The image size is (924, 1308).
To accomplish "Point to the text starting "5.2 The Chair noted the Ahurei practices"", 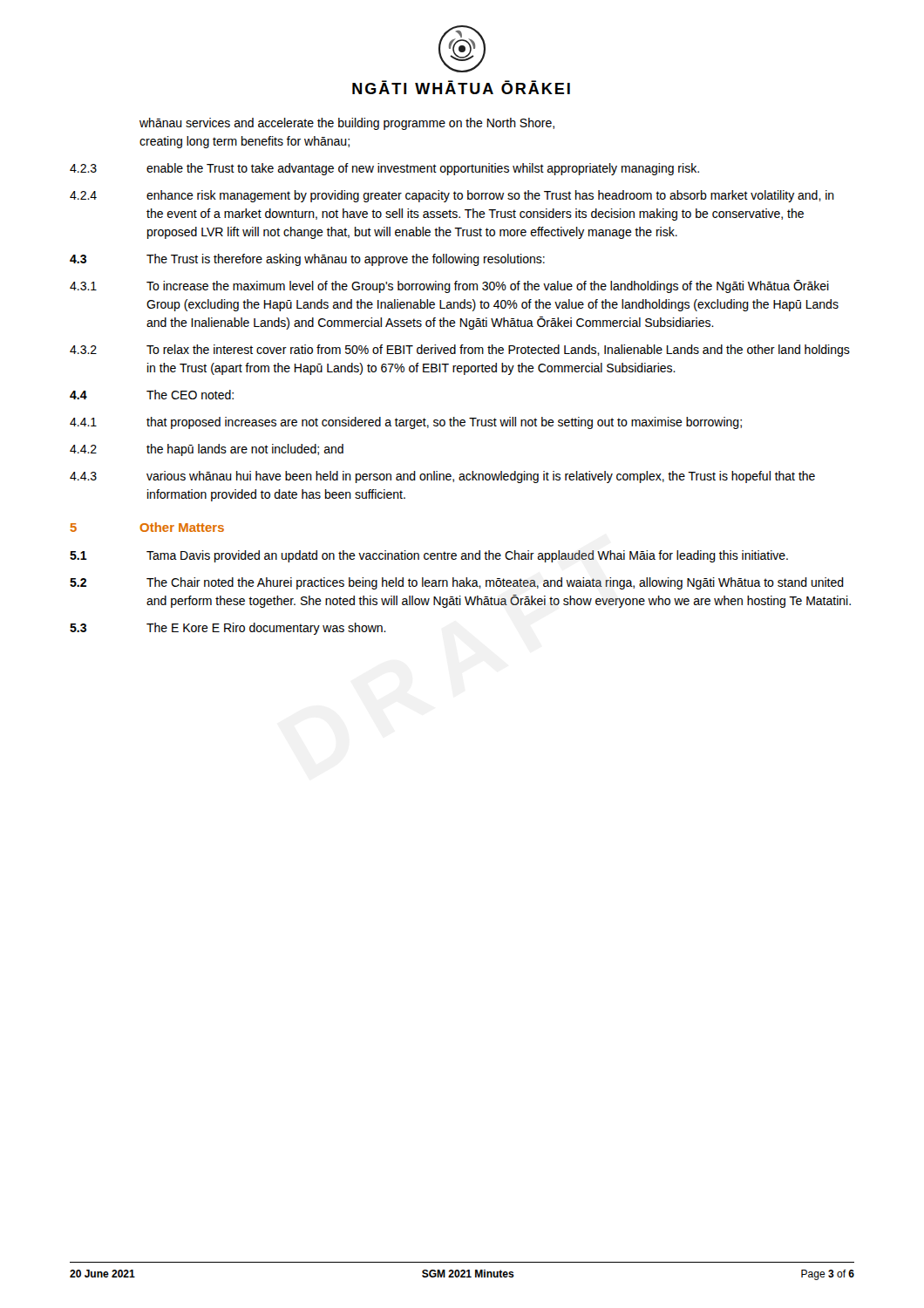I will (x=462, y=592).
